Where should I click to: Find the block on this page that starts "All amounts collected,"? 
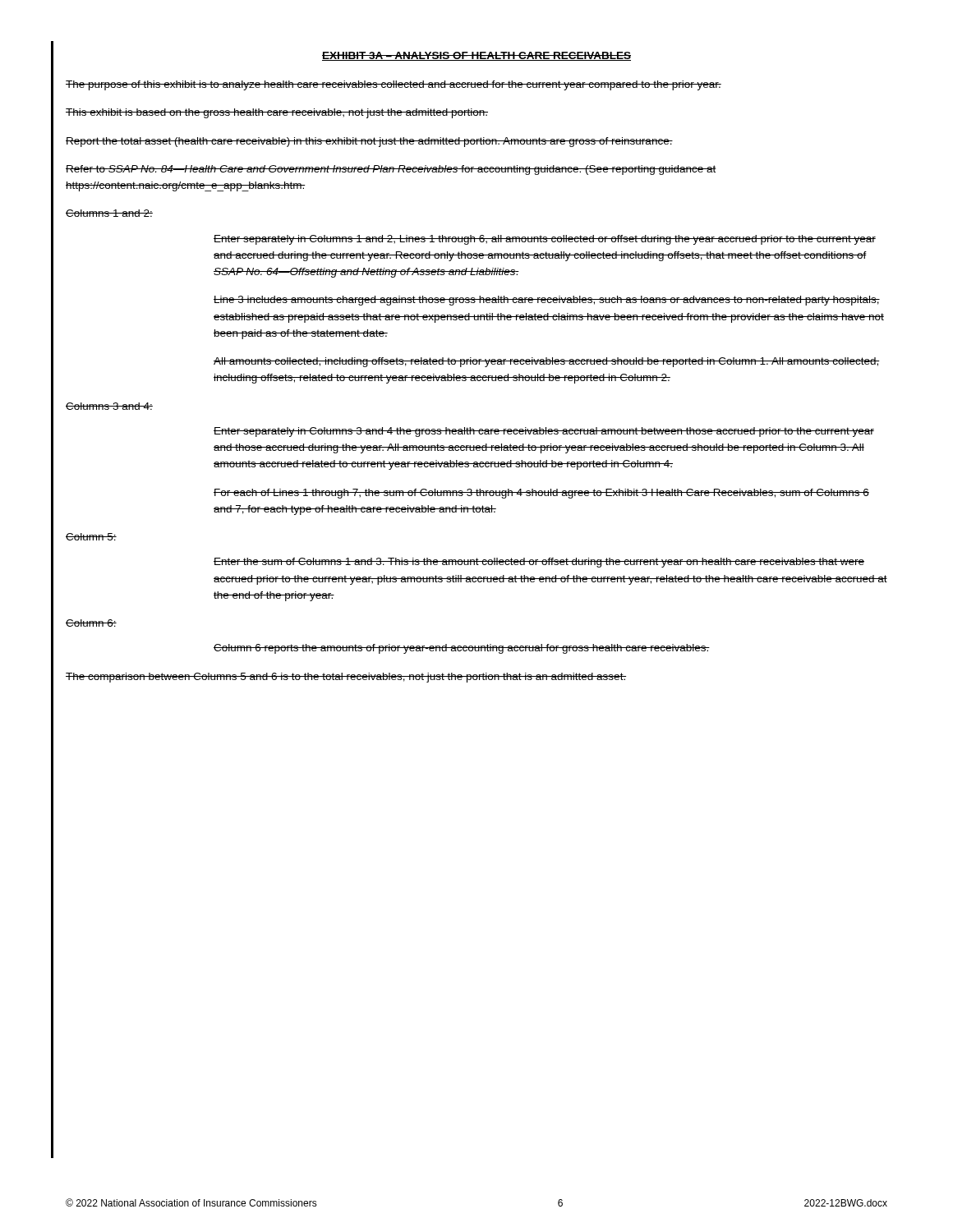point(546,369)
